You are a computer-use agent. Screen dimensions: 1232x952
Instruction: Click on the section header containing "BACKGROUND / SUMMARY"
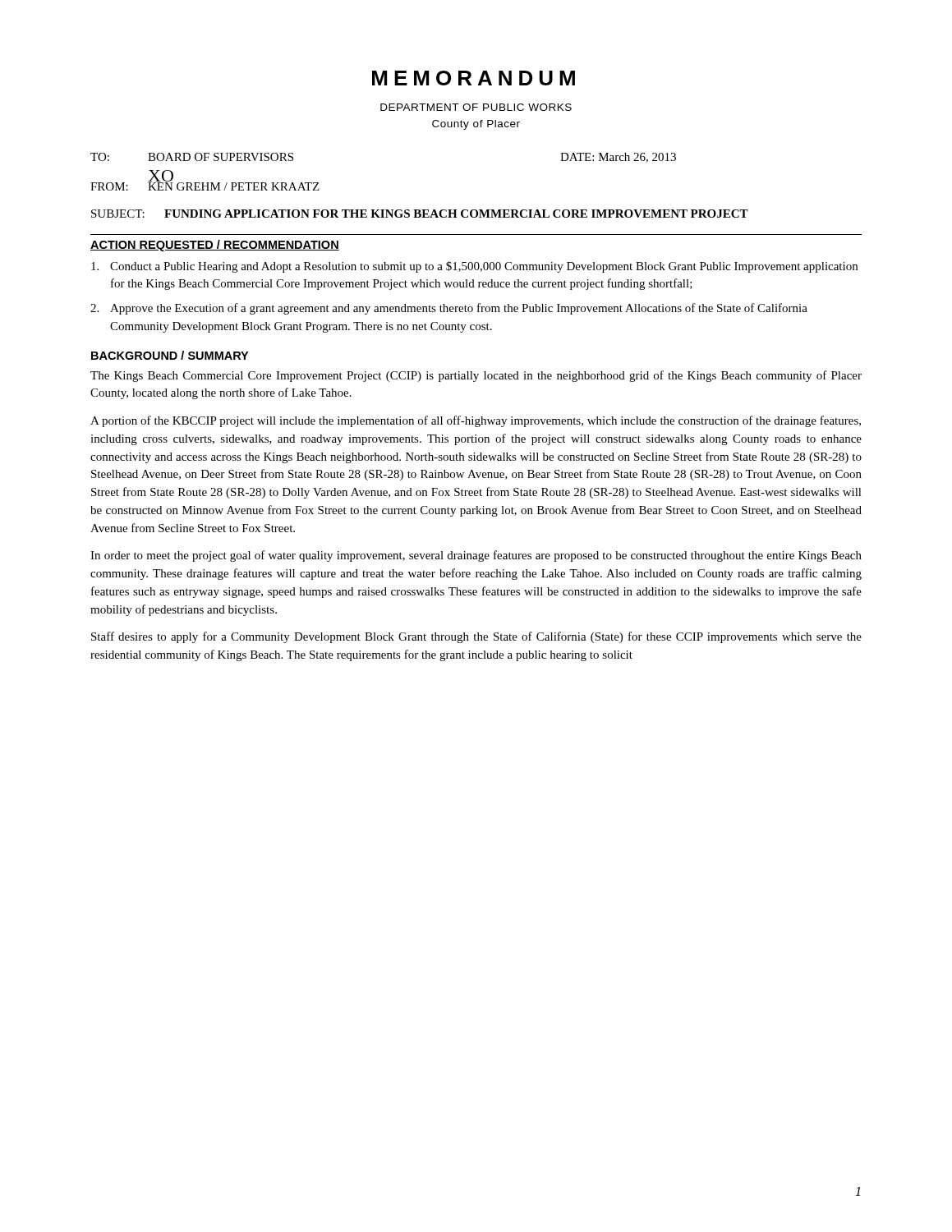(170, 355)
